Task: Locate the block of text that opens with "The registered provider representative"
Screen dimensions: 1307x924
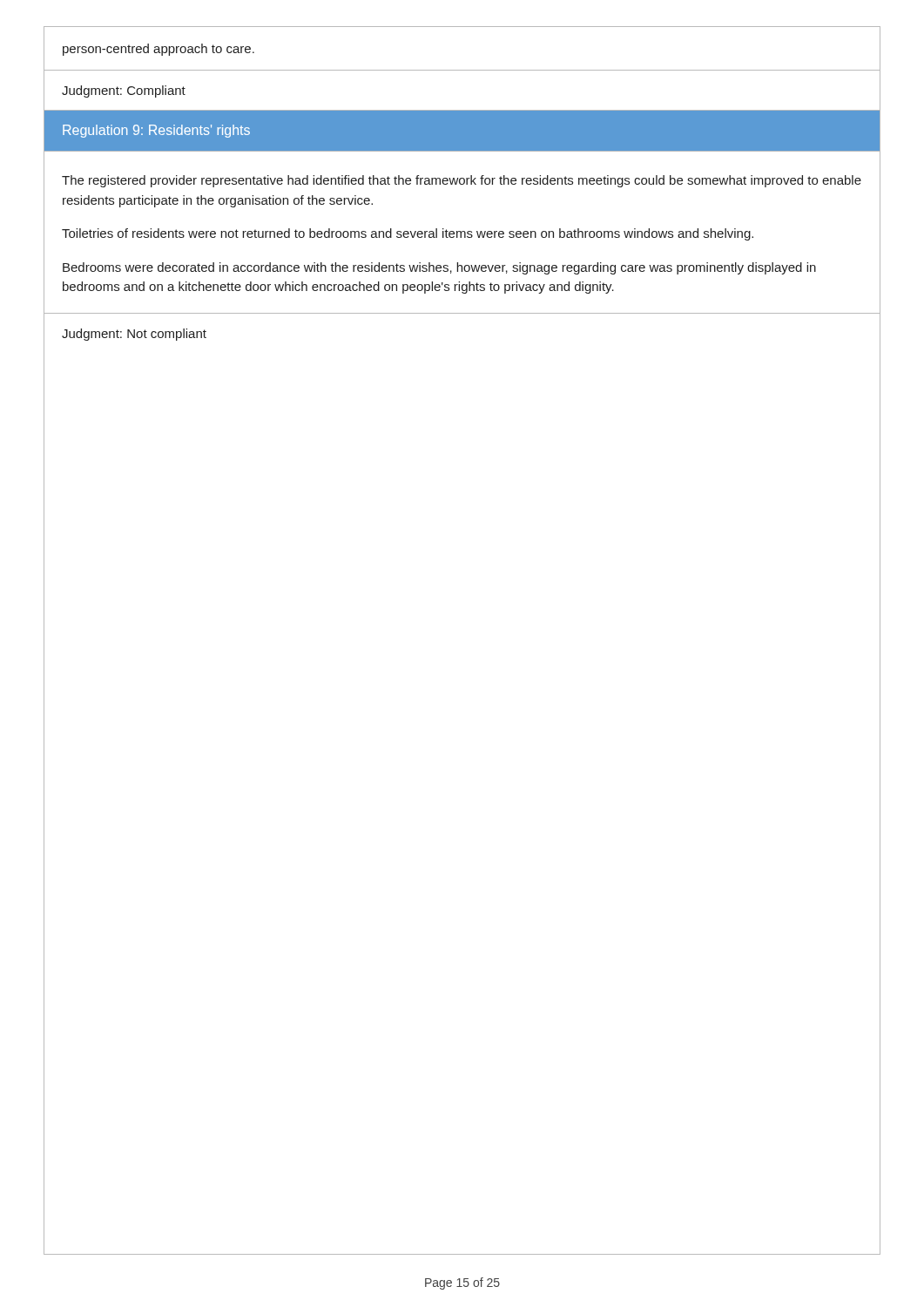Action: pos(462,234)
